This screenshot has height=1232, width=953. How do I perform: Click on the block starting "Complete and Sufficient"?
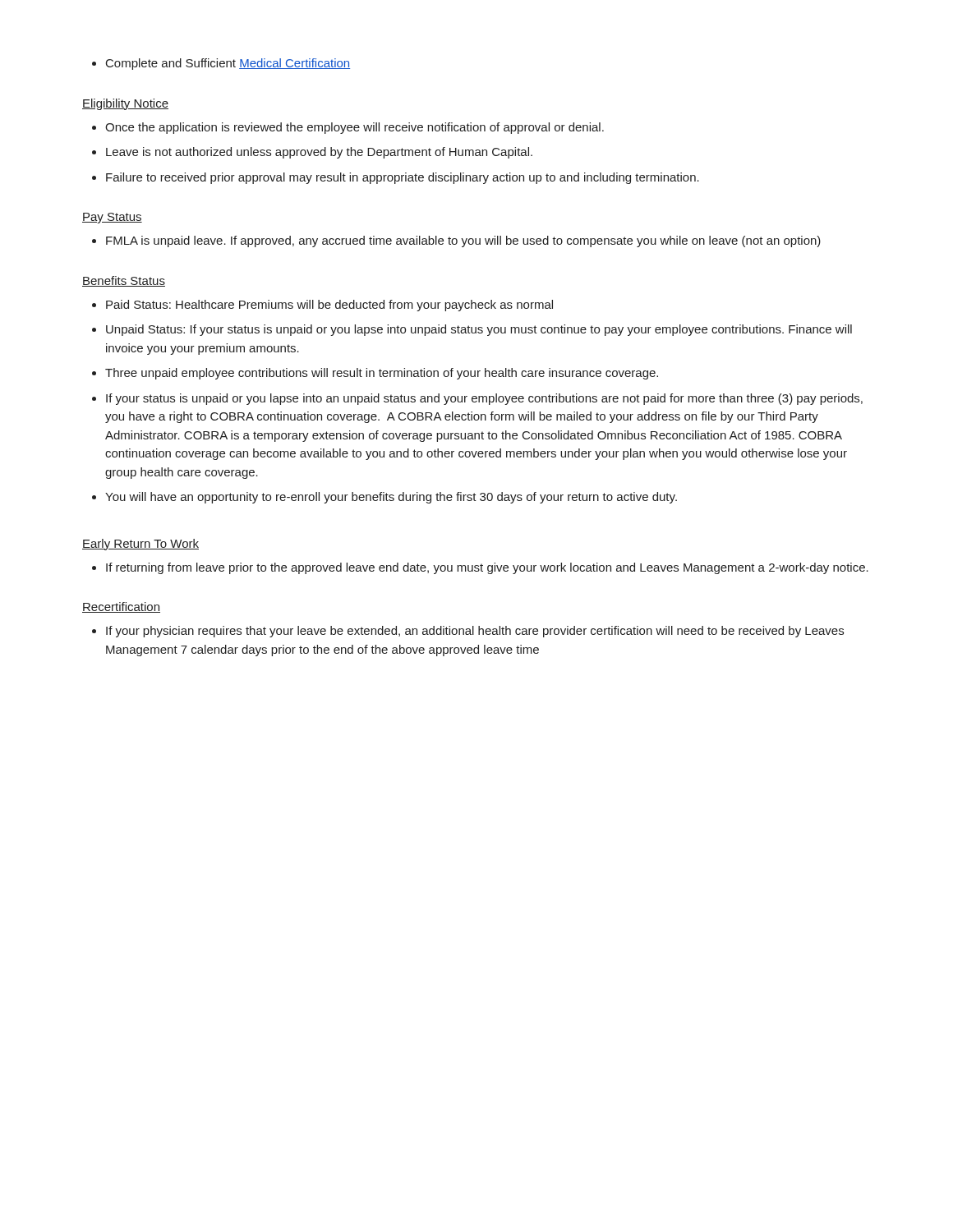click(221, 64)
